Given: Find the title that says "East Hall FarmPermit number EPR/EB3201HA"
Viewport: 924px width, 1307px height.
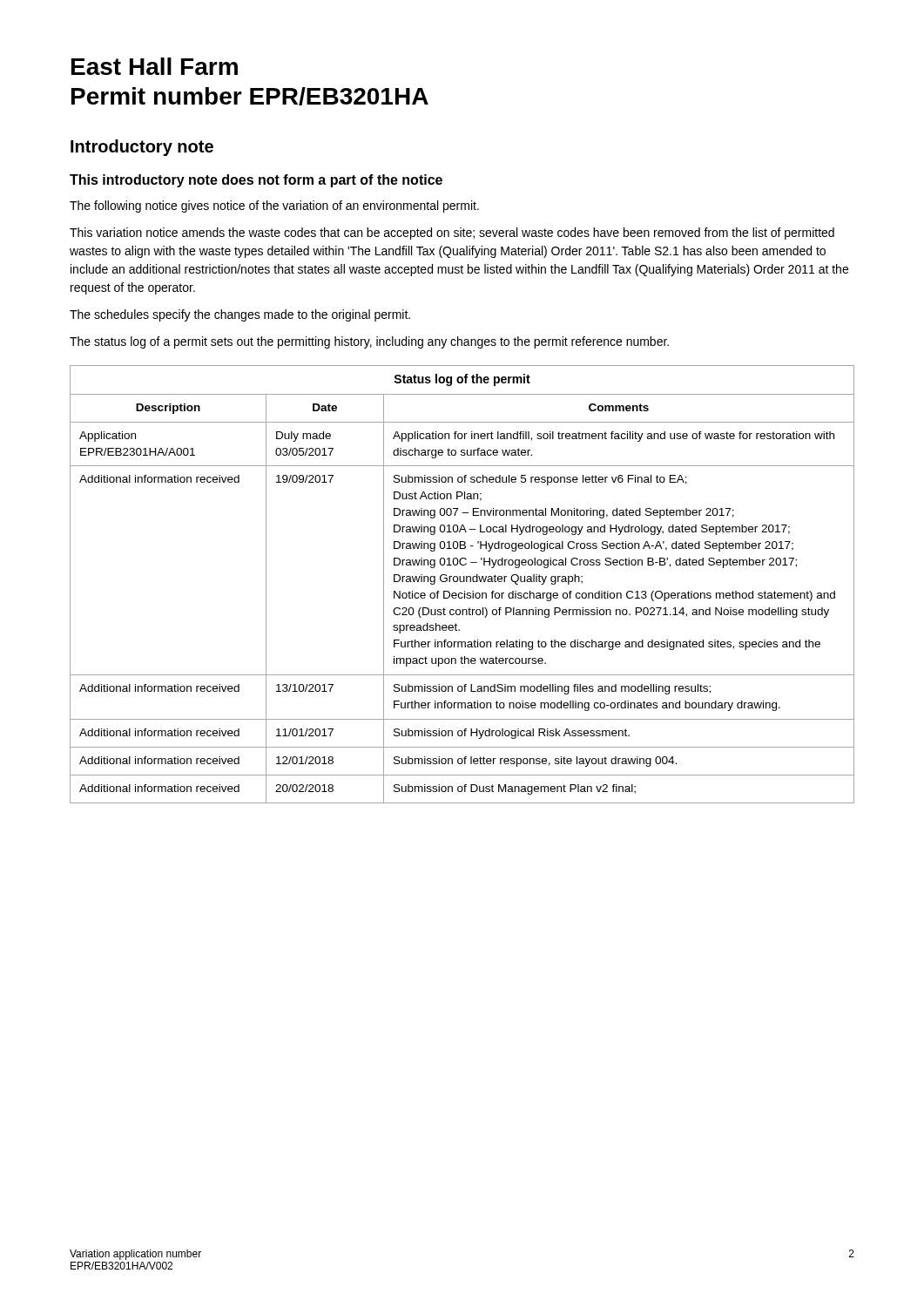Looking at the screenshot, I should (155, 66).
